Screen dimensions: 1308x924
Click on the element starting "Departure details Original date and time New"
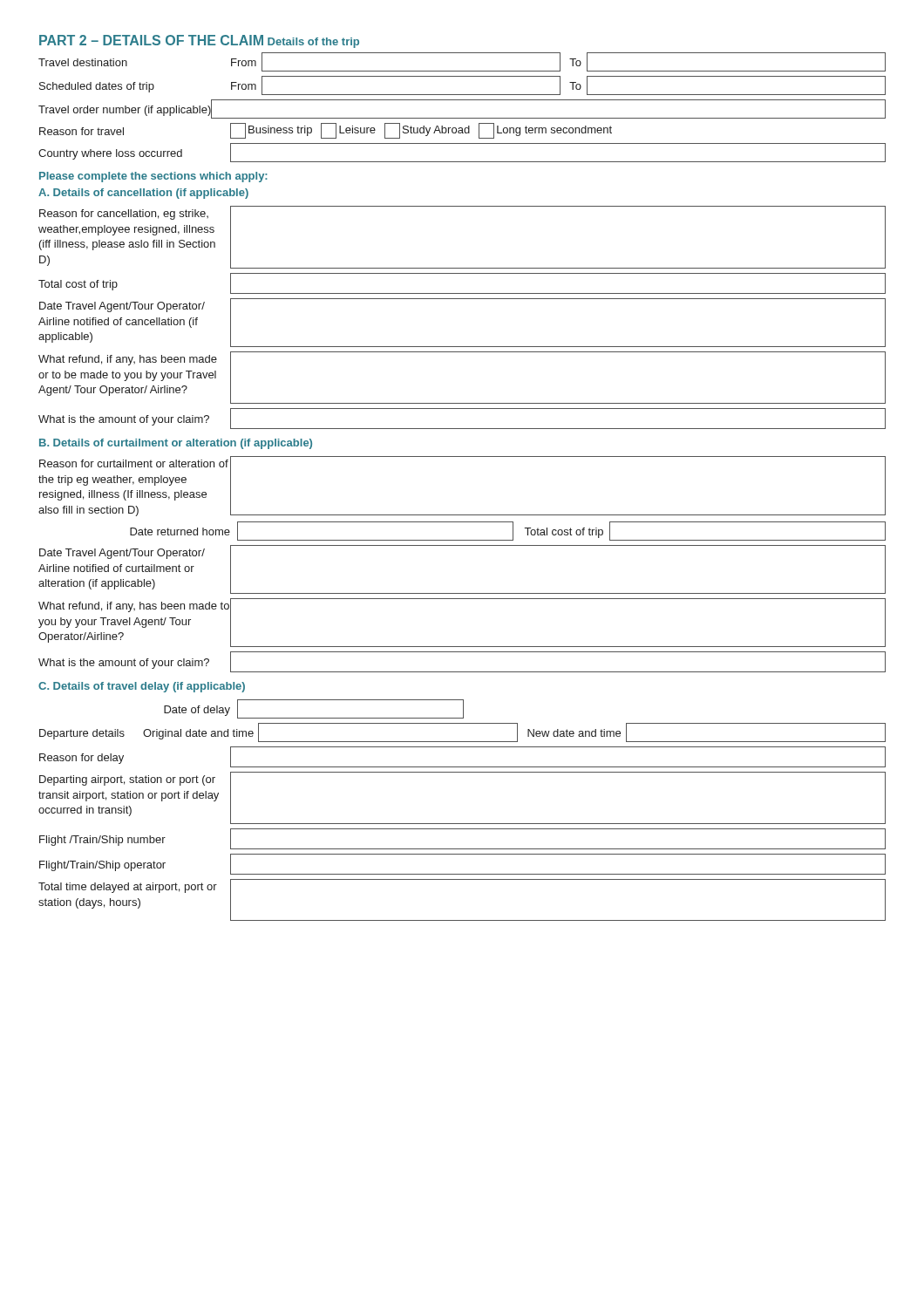pyautogui.click(x=462, y=733)
